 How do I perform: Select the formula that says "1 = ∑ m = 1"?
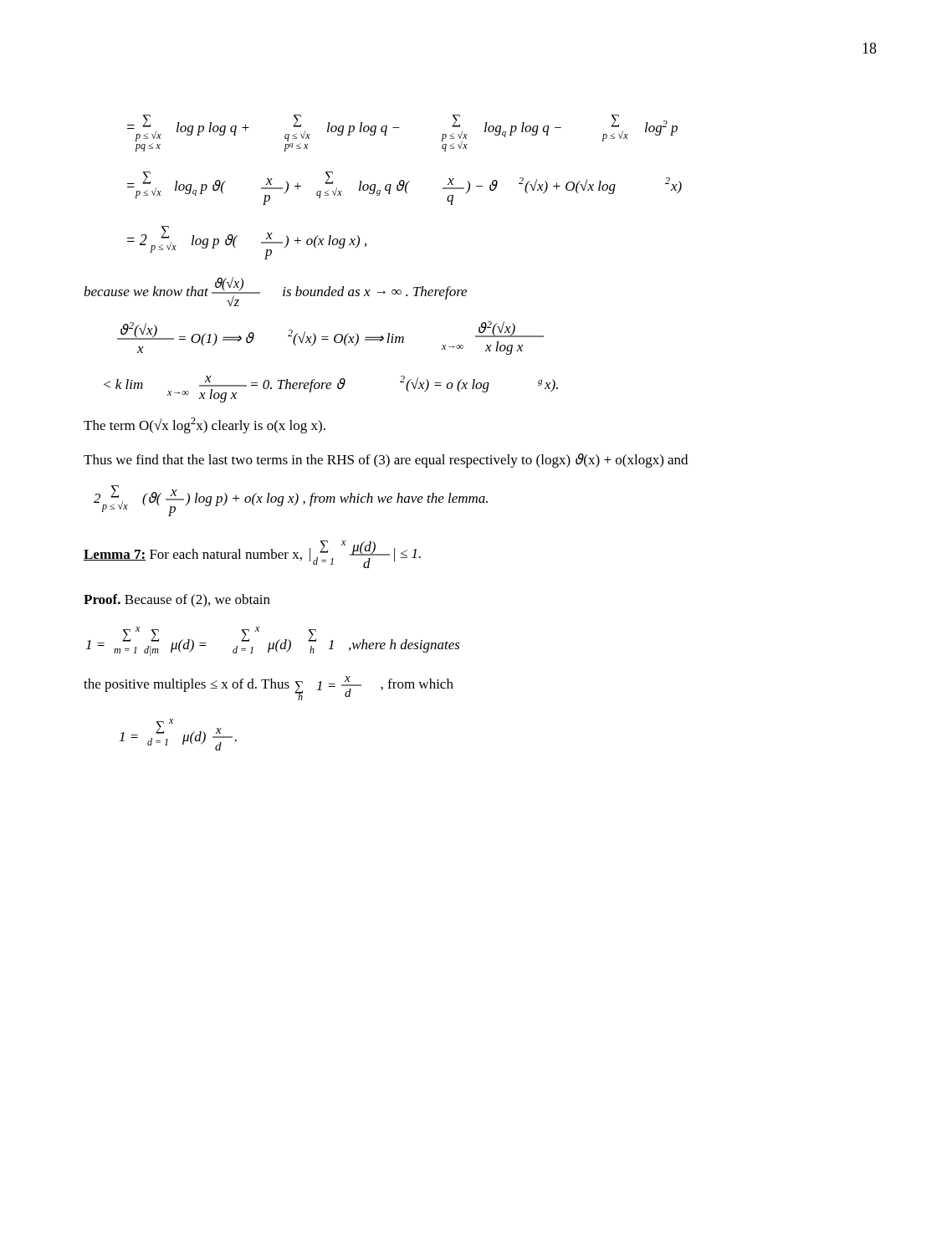[x=410, y=645]
